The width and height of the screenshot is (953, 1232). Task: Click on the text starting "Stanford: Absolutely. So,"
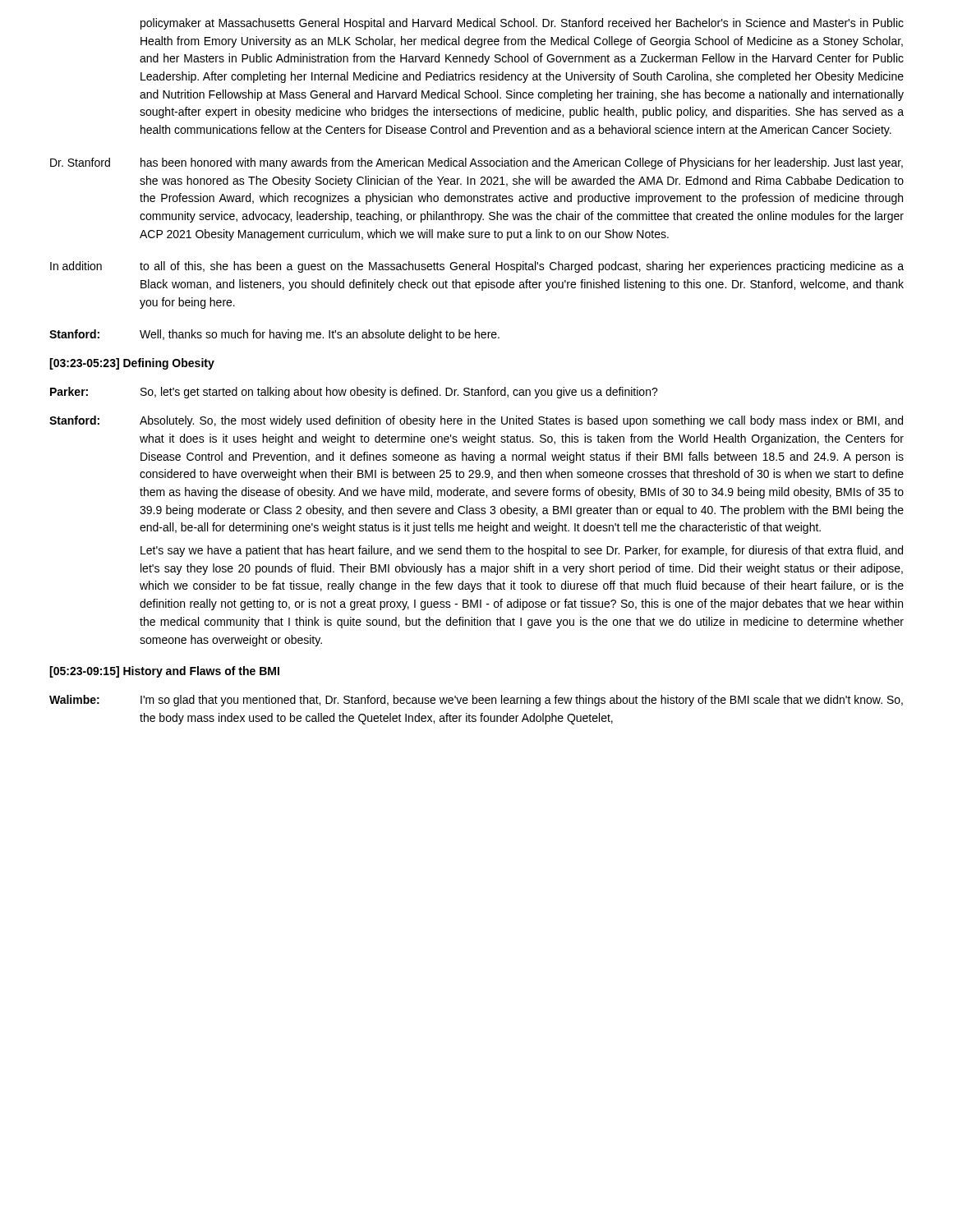(476, 475)
